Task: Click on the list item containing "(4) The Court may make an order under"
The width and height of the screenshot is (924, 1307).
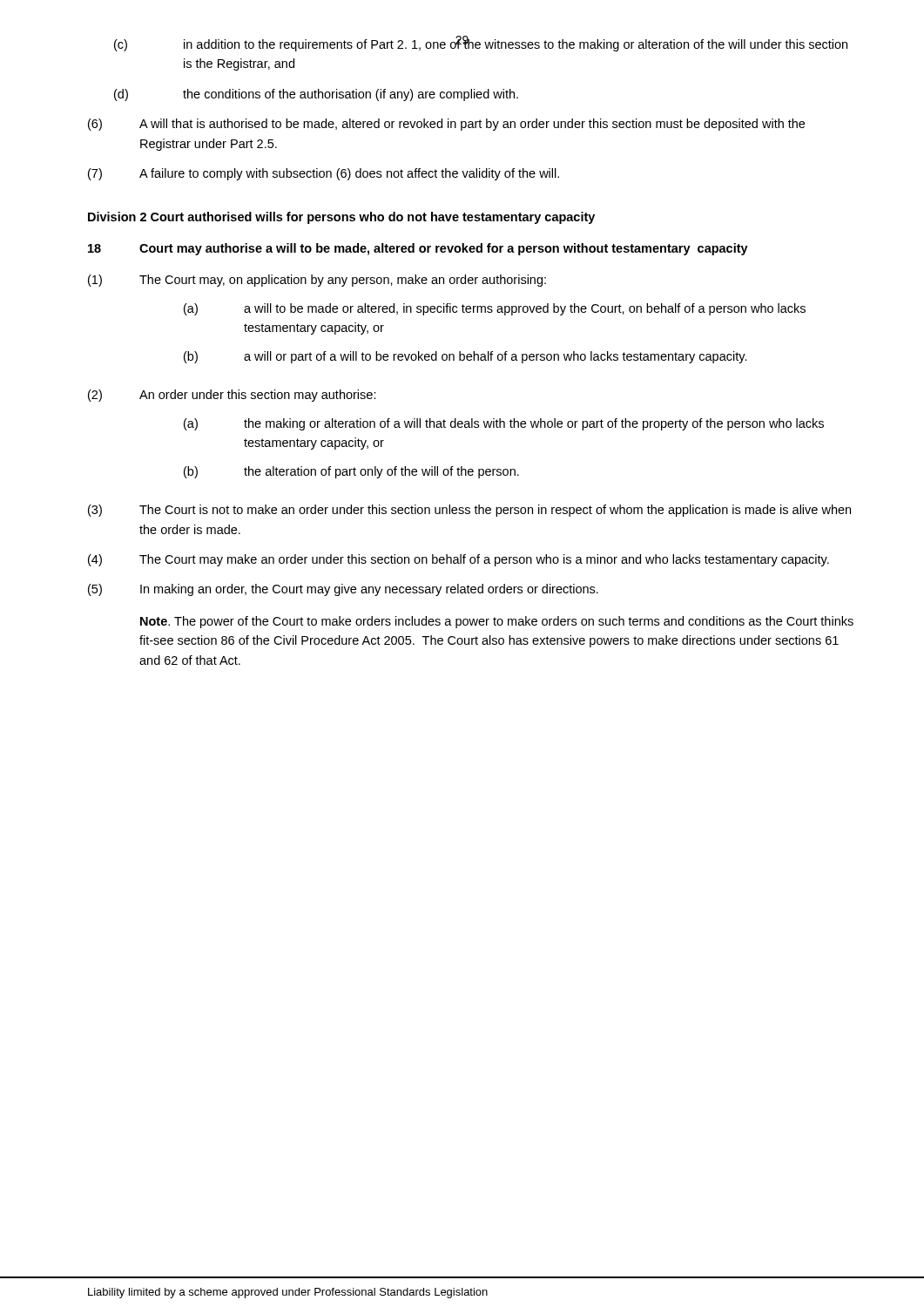Action: [x=471, y=560]
